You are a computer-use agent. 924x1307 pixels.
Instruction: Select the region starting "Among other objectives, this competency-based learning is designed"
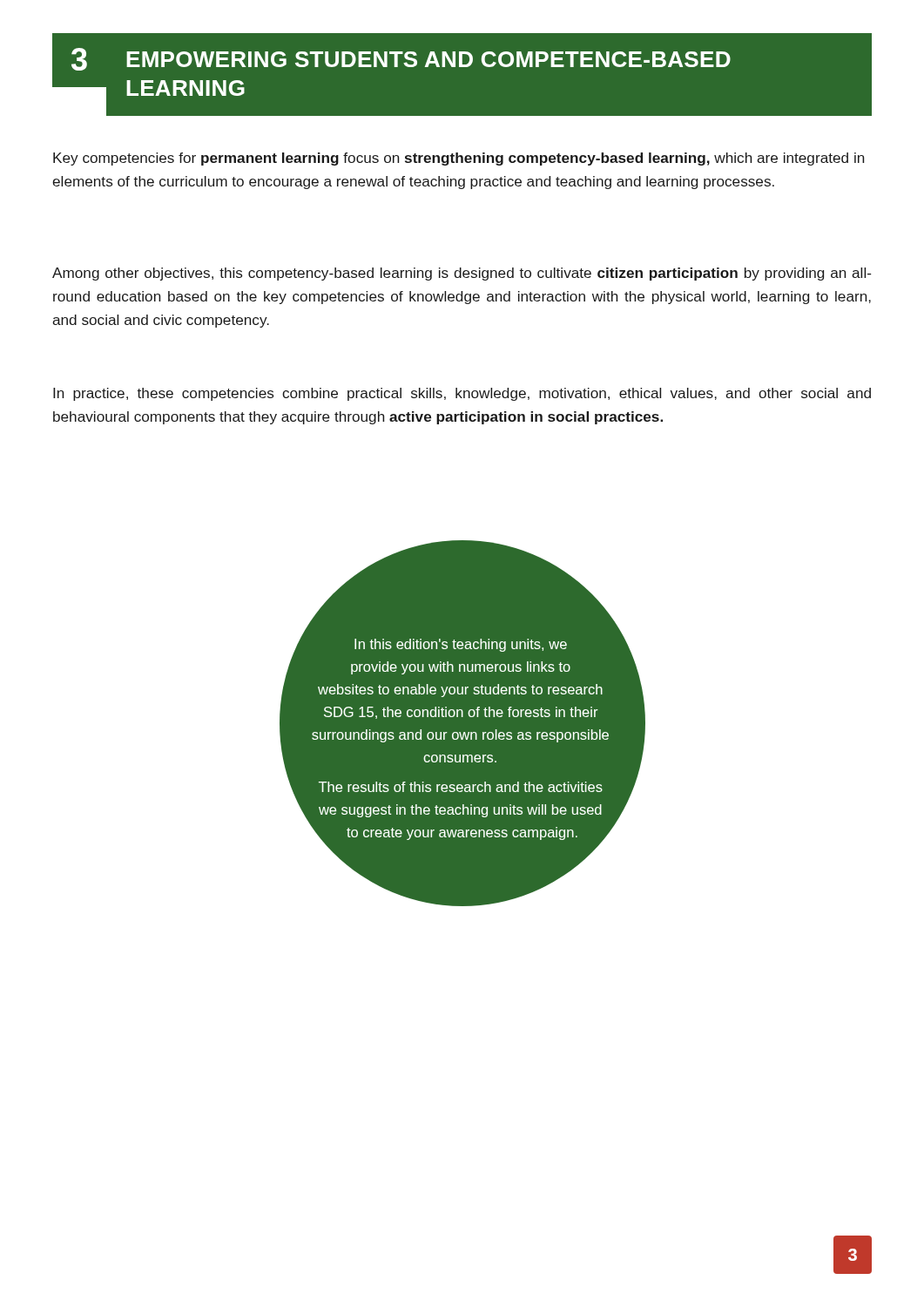point(462,296)
